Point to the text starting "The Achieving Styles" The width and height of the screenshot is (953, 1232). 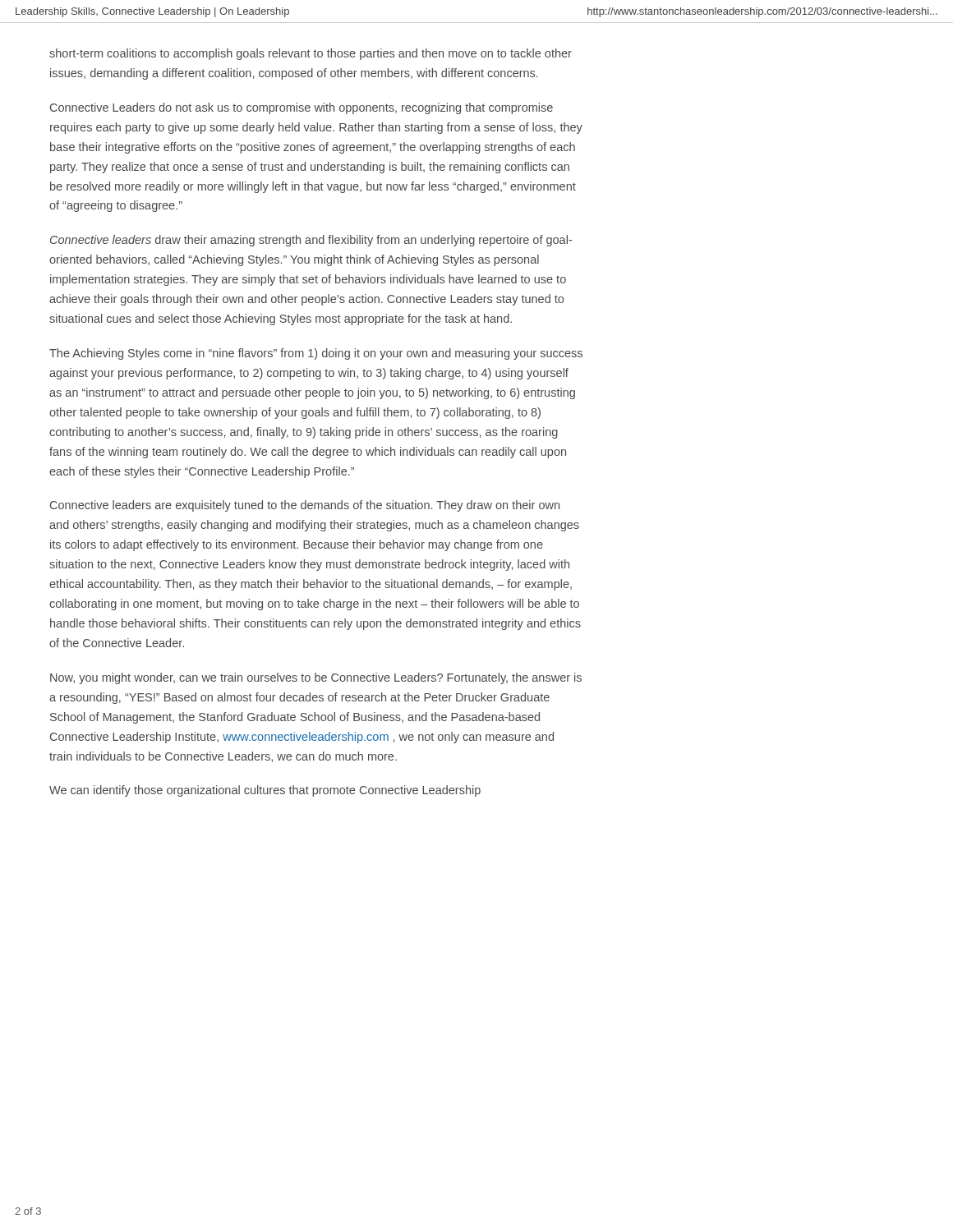[316, 413]
